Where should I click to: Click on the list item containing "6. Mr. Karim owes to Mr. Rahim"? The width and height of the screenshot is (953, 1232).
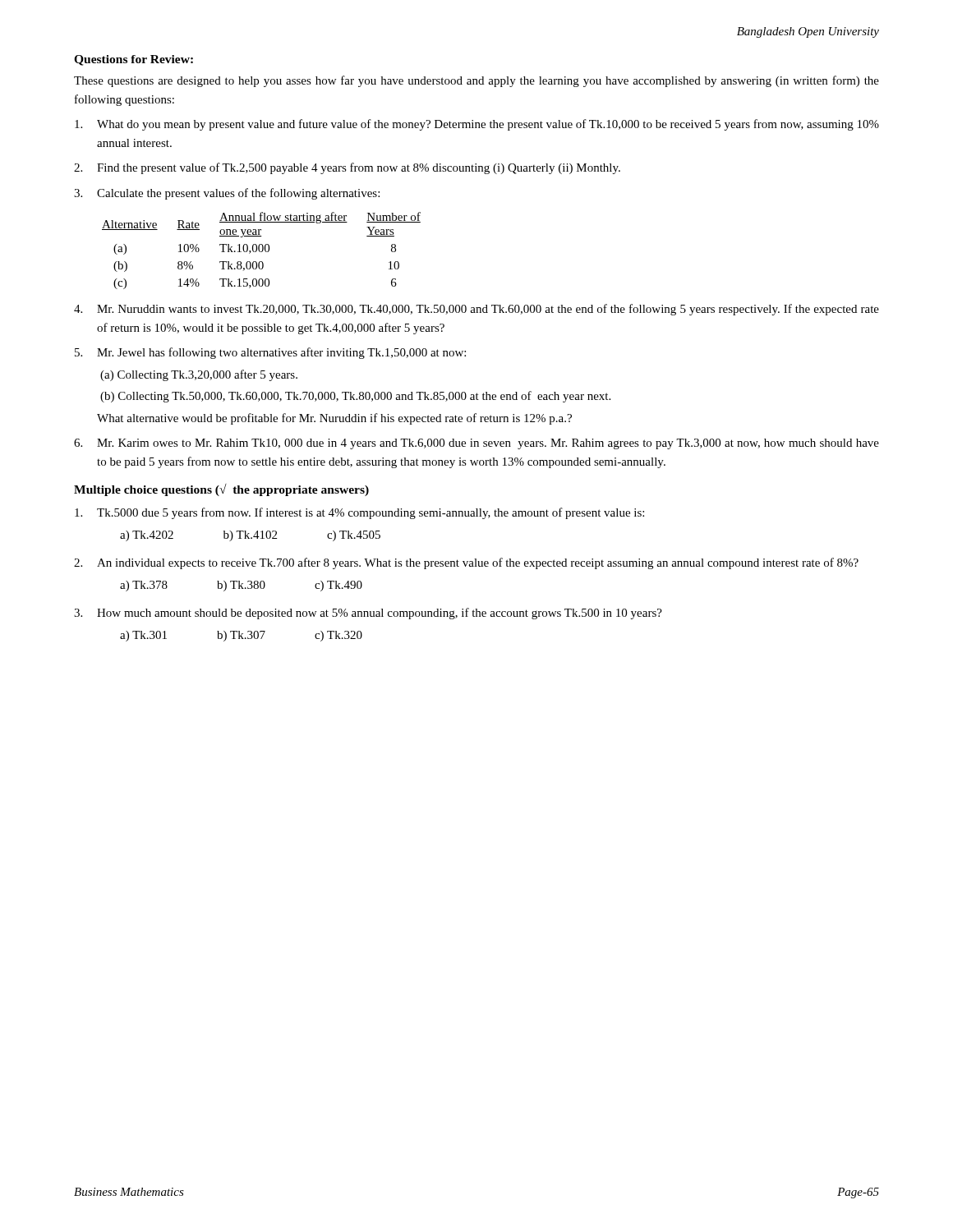tap(476, 452)
